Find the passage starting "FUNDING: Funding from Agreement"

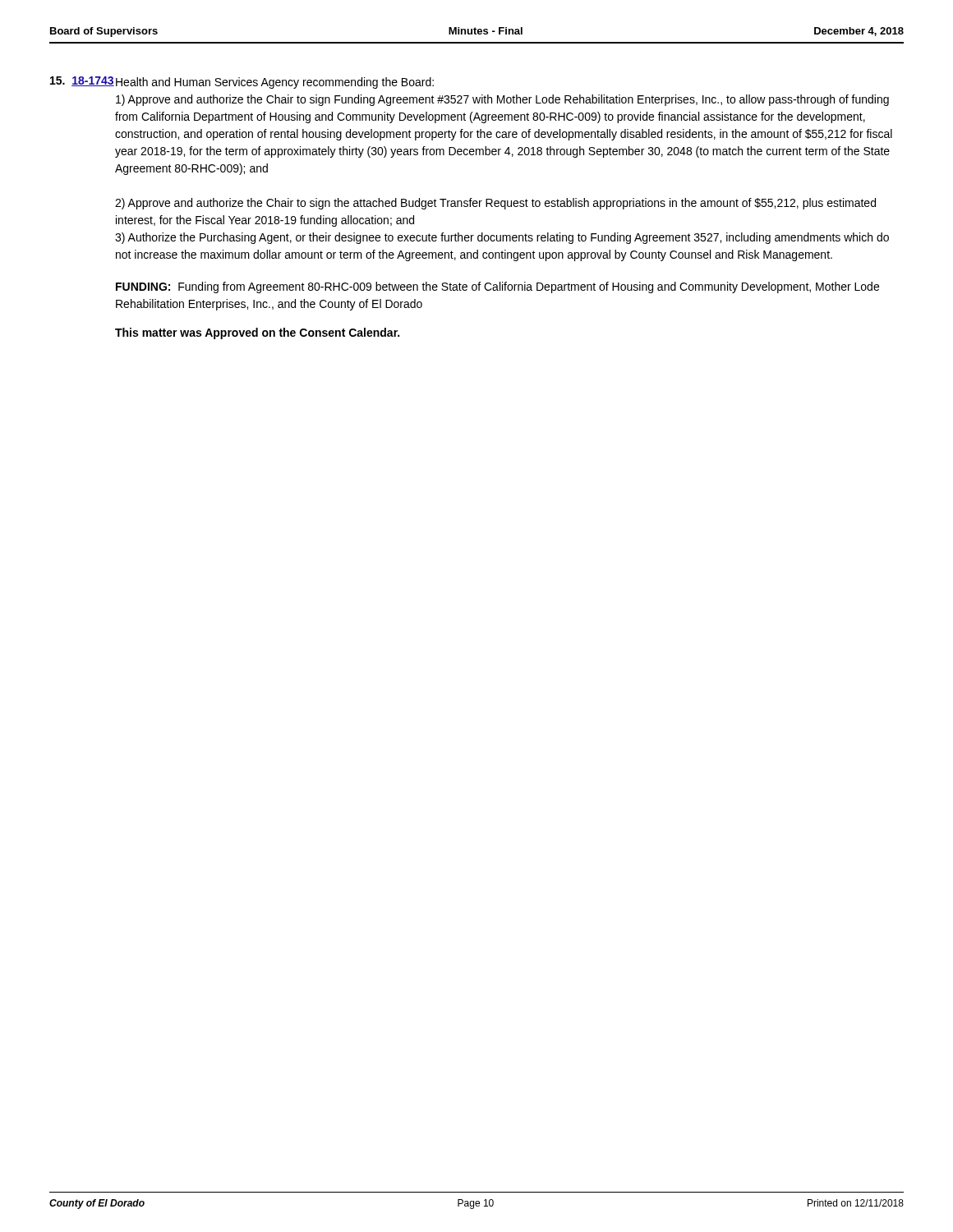point(497,295)
